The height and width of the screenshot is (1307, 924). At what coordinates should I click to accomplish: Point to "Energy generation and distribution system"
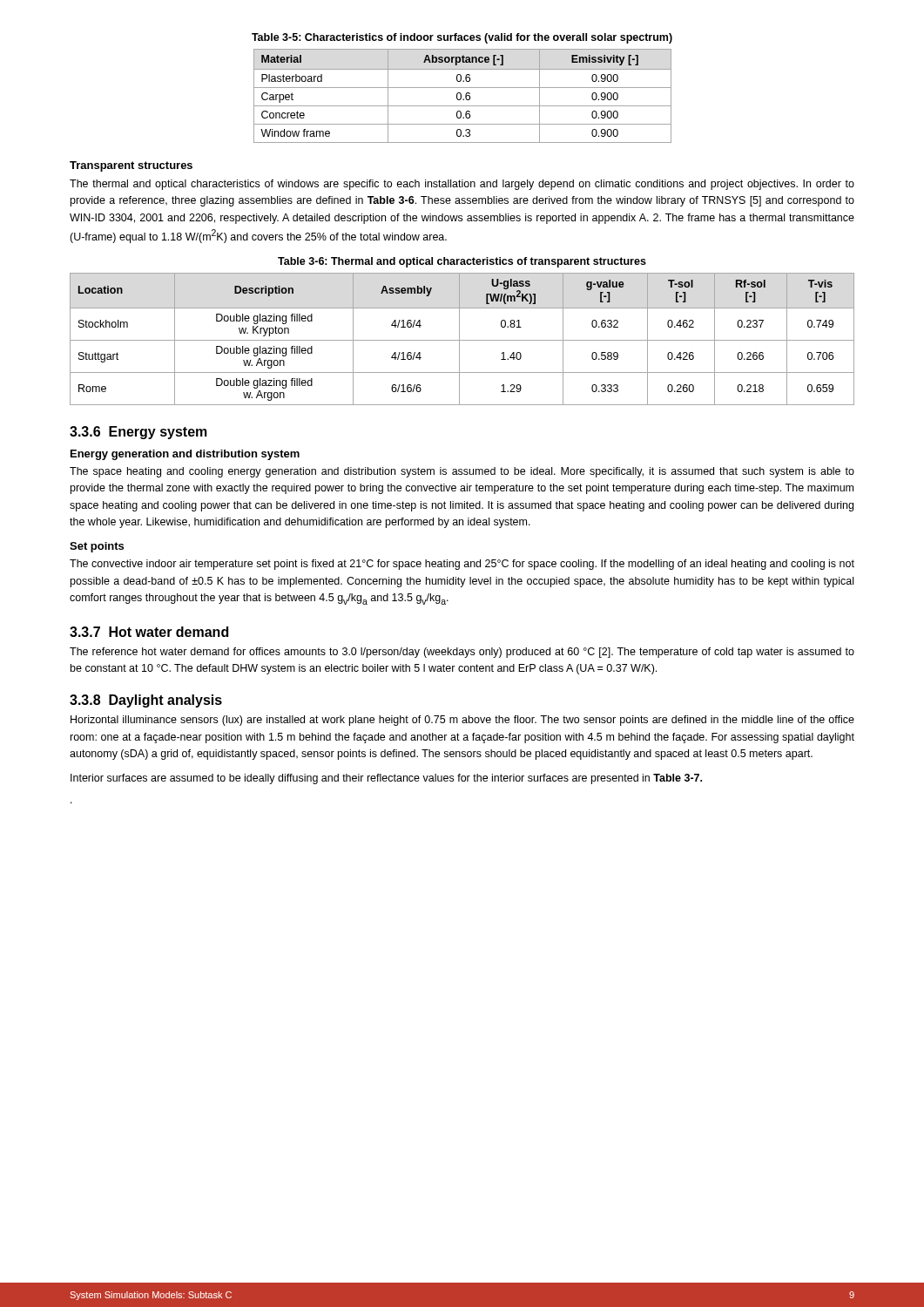tap(185, 453)
